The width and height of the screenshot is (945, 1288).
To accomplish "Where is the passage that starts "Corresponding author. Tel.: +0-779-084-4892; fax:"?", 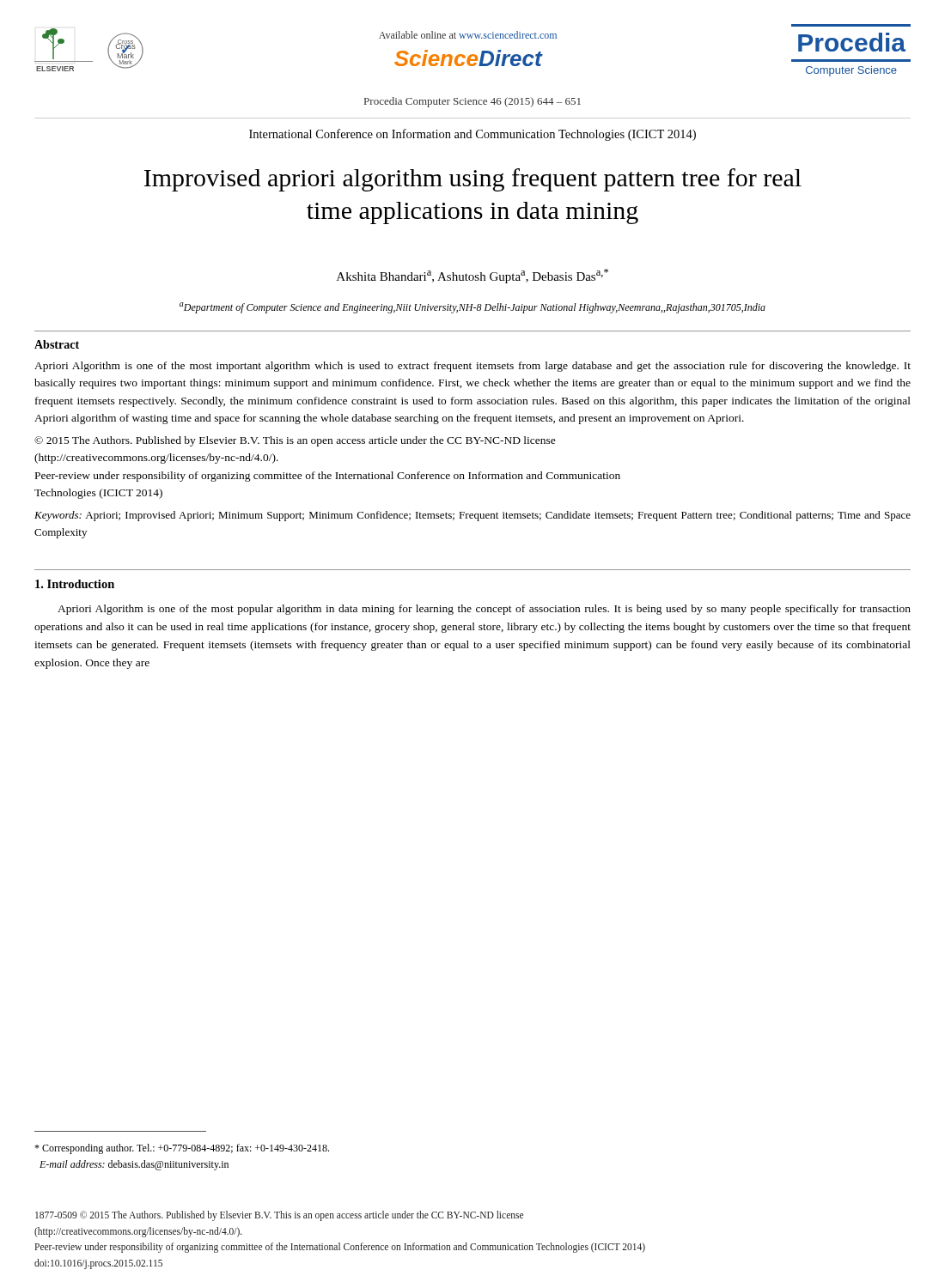I will [x=182, y=1156].
